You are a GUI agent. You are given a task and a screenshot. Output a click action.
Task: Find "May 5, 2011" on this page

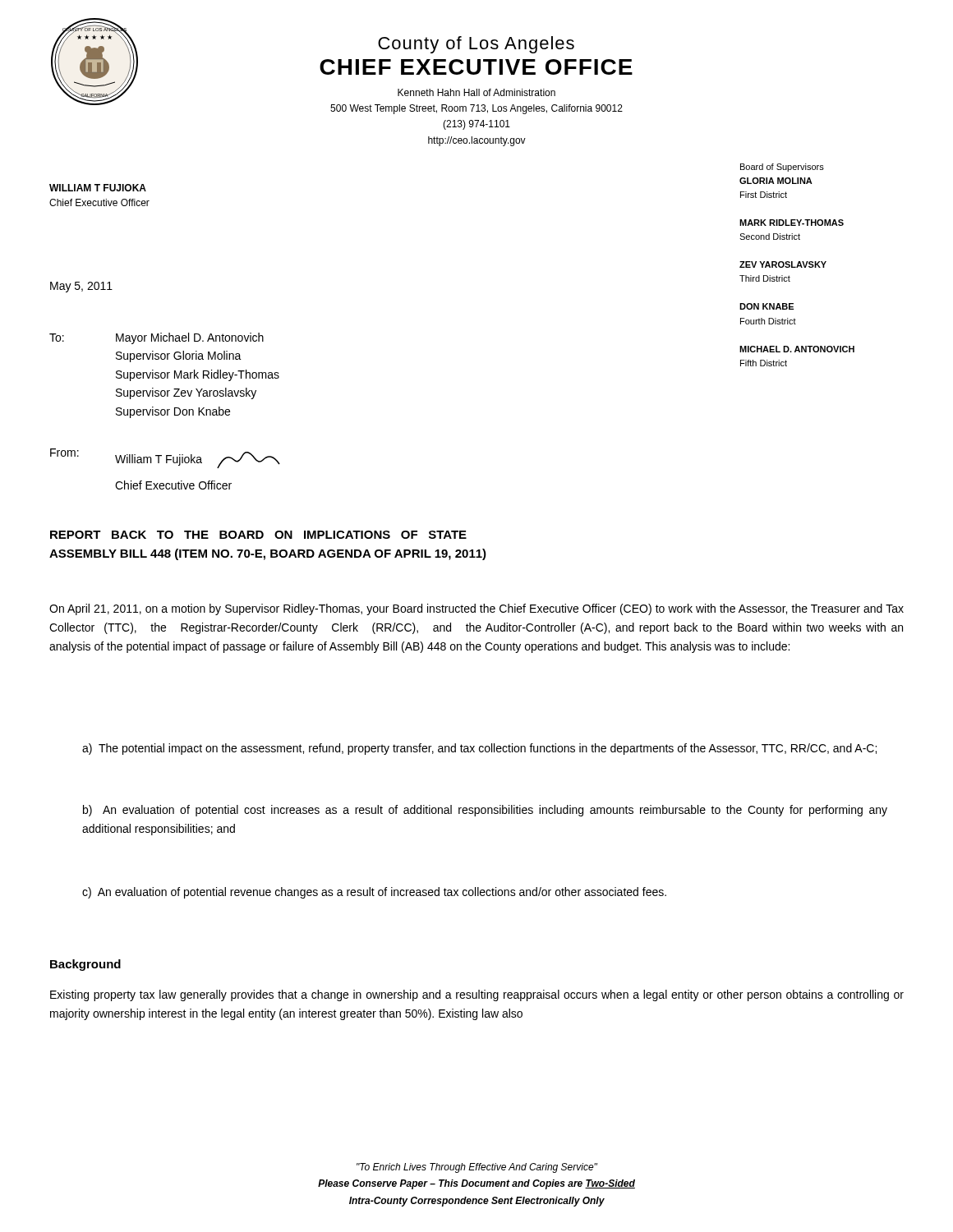[x=81, y=286]
